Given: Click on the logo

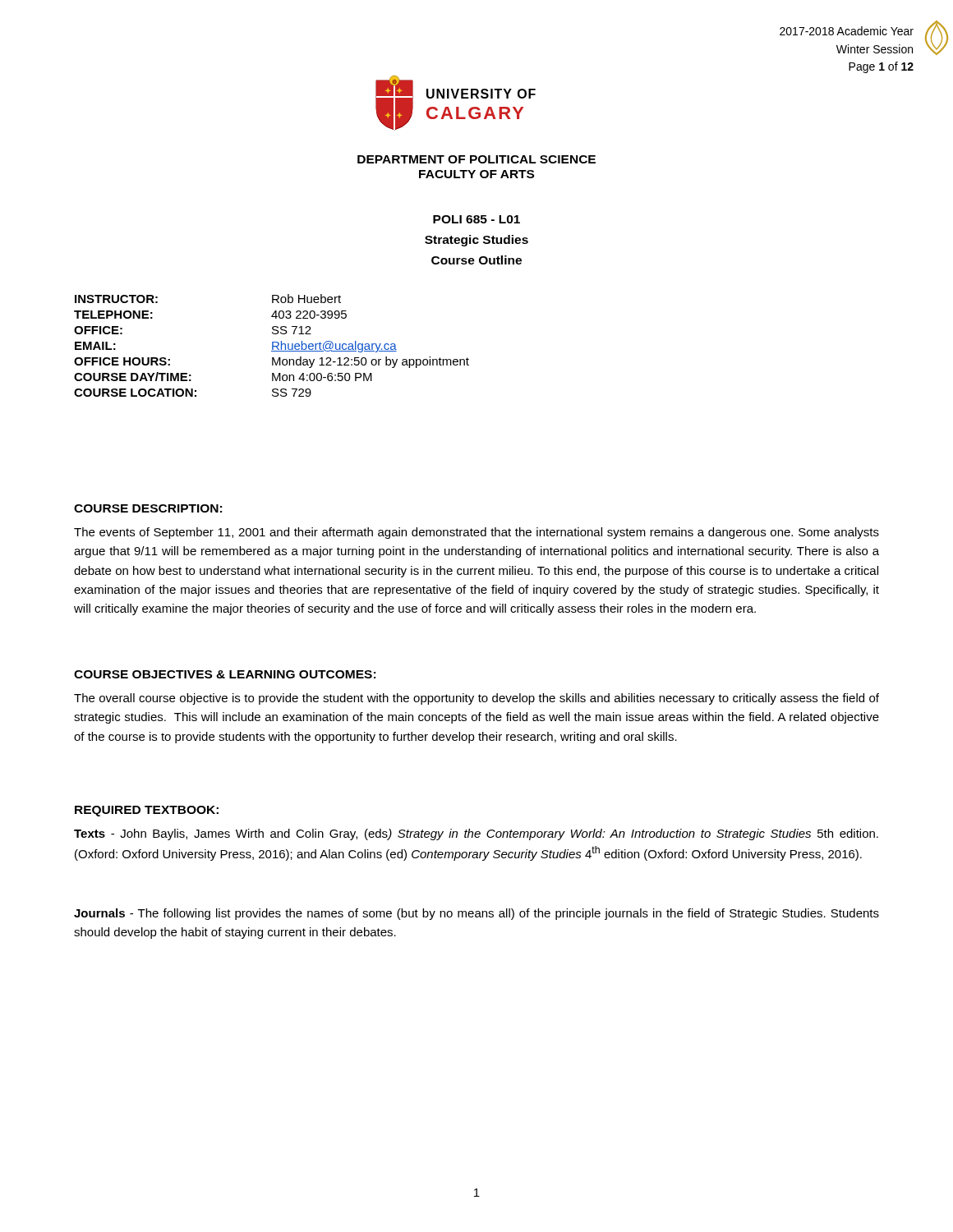Looking at the screenshot, I should tap(476, 103).
